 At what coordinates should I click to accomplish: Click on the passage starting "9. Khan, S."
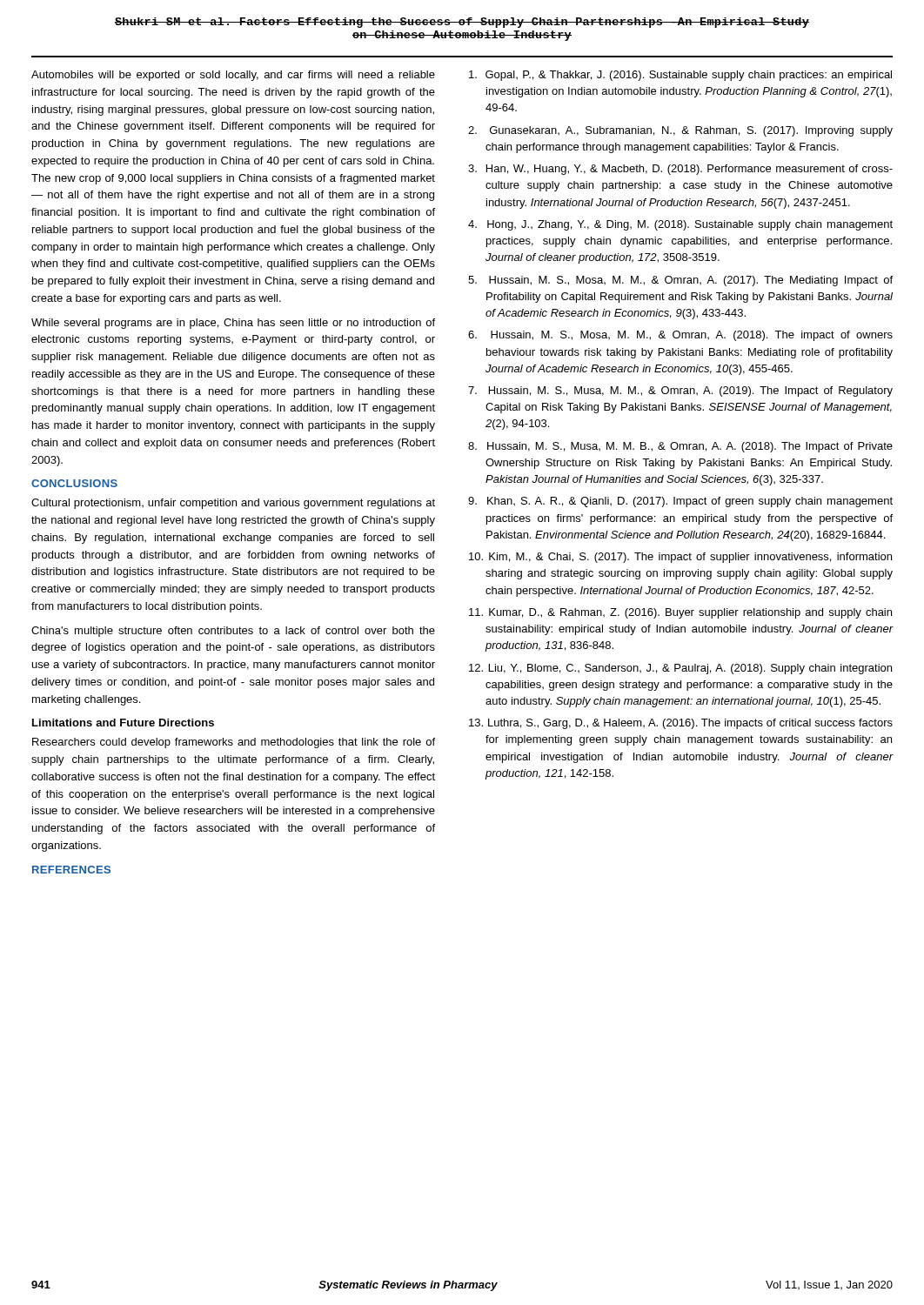680,518
